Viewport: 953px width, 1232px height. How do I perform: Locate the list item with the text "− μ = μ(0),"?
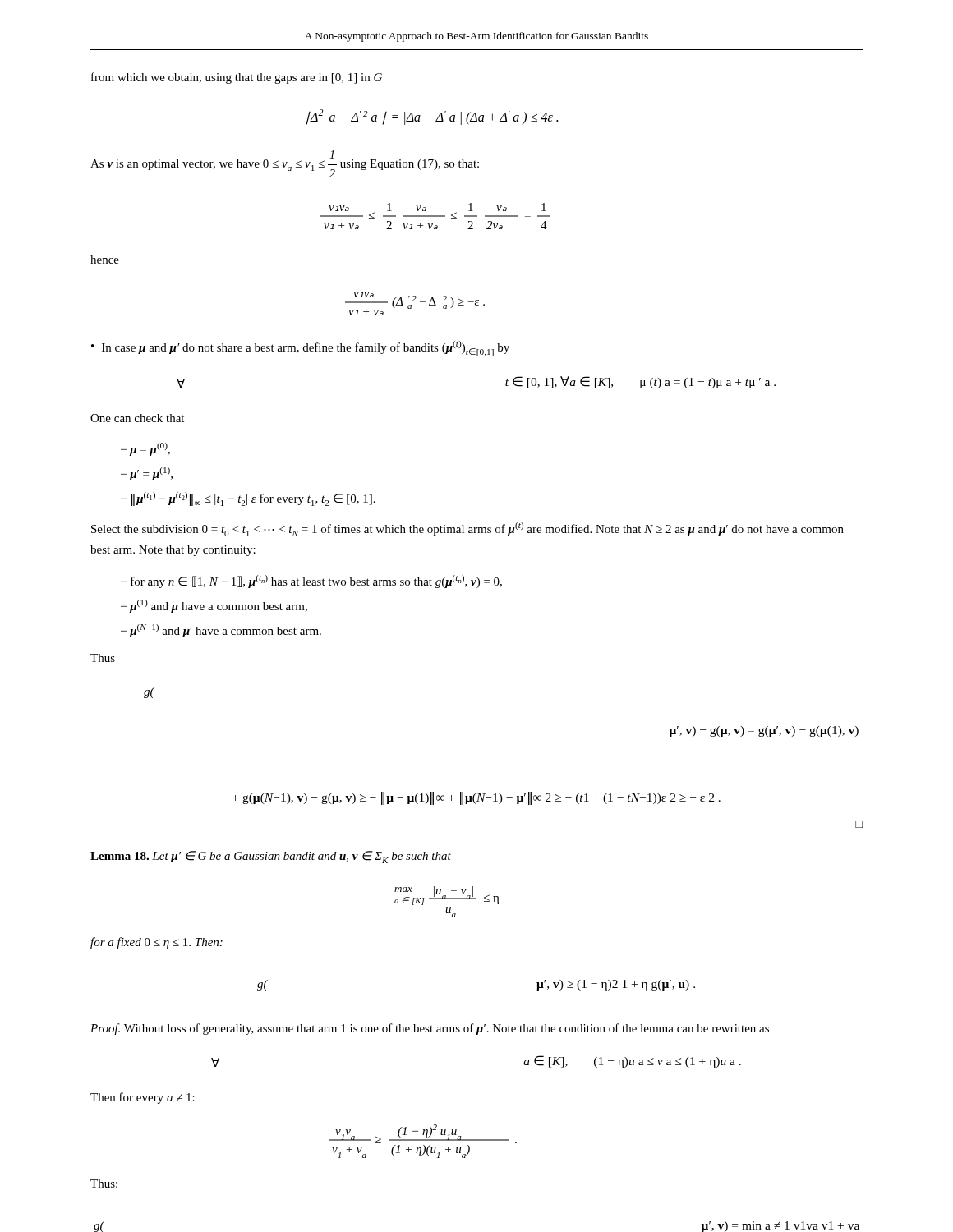[x=145, y=448]
